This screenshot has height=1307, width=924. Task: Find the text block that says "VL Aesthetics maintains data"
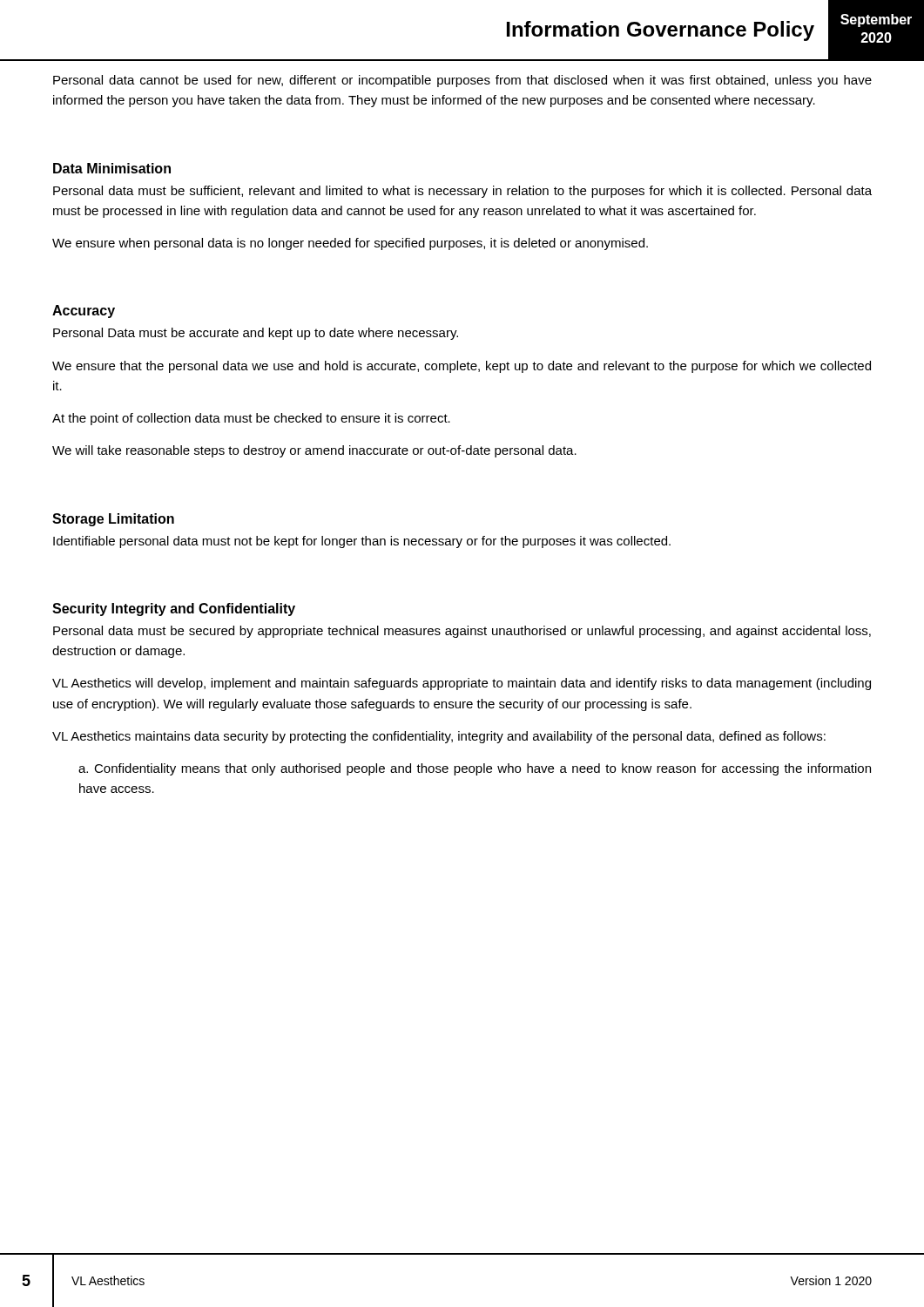coord(439,736)
